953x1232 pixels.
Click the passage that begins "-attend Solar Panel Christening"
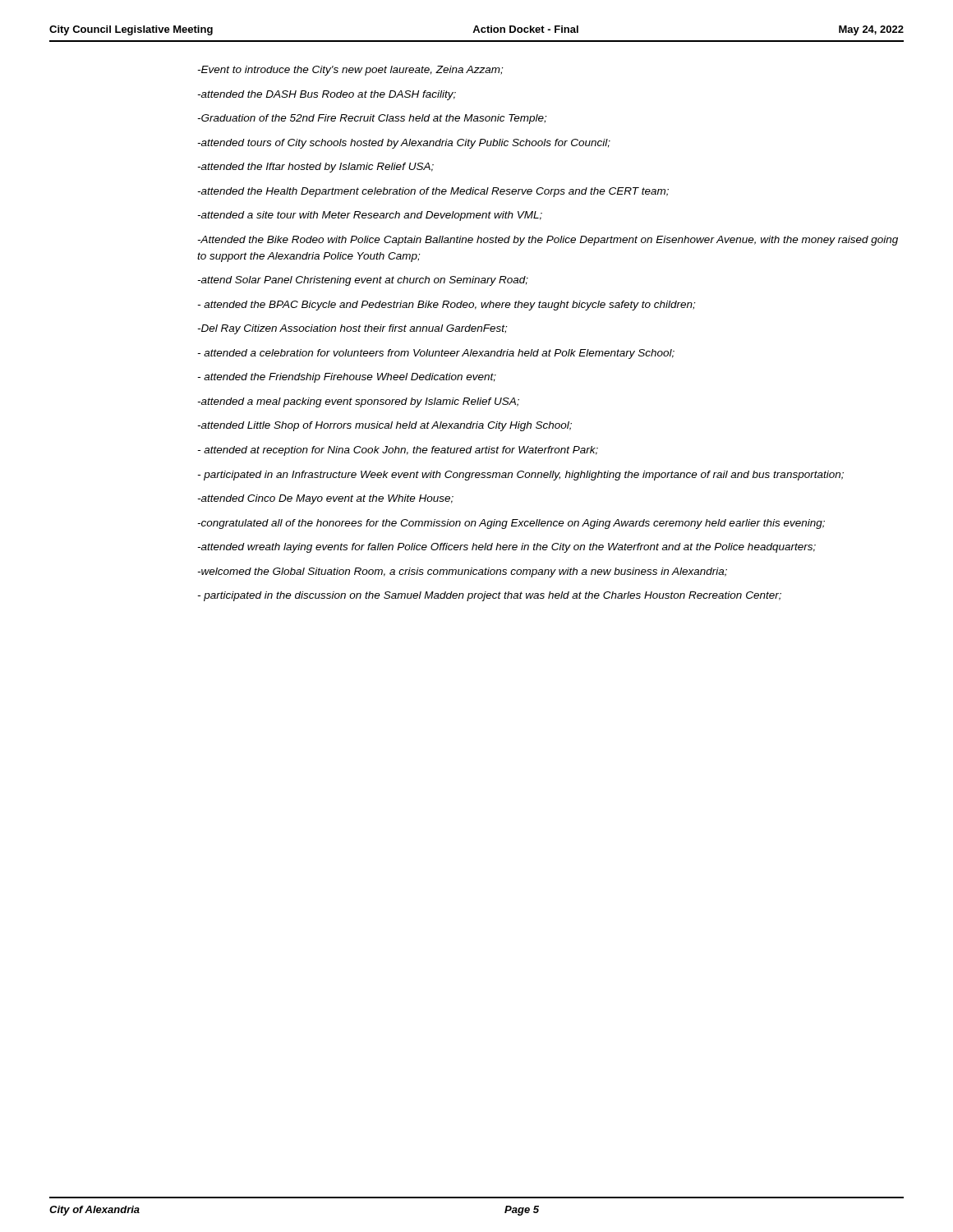point(363,280)
